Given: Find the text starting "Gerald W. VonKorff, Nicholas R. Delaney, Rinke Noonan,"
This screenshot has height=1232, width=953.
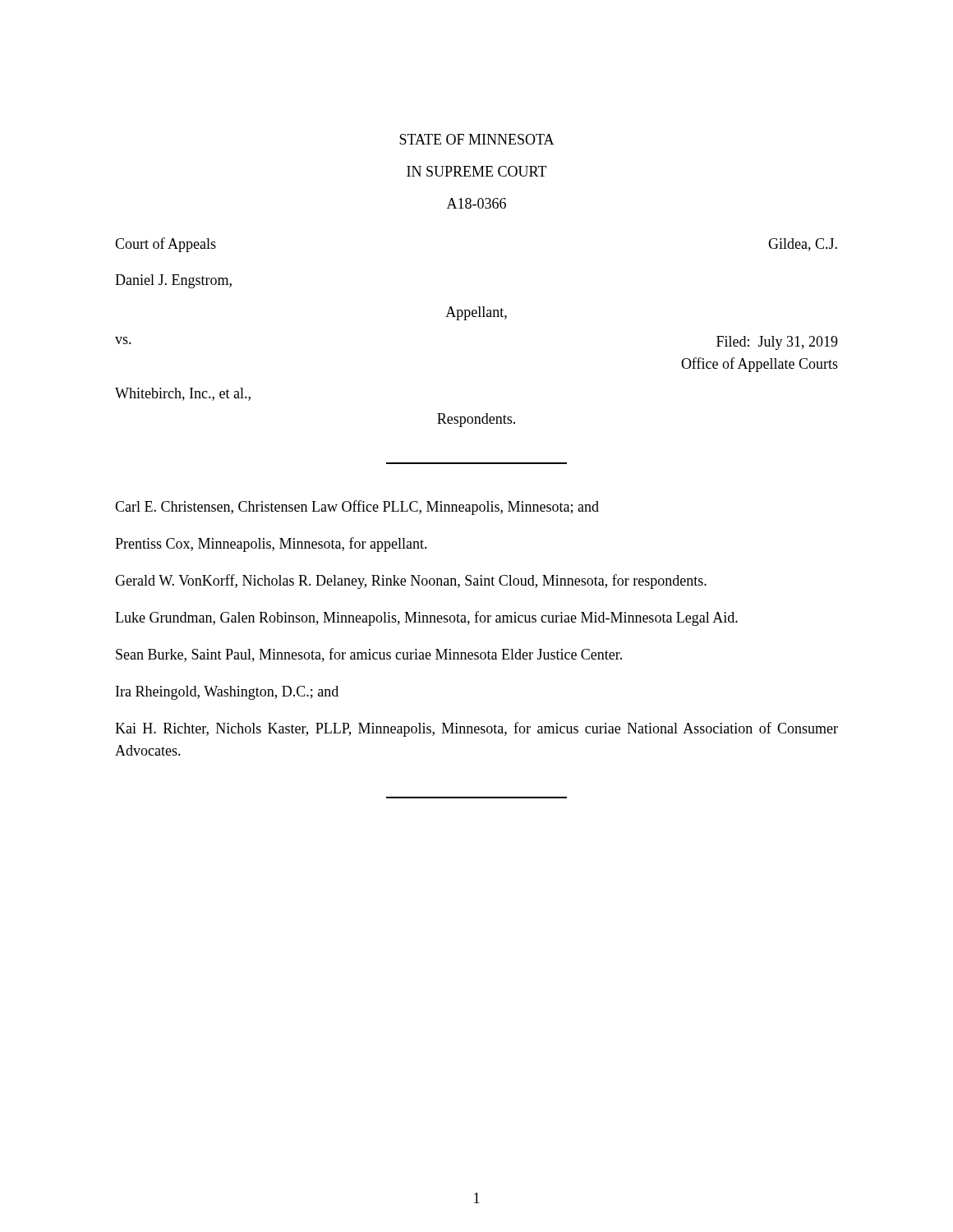Looking at the screenshot, I should pos(411,581).
